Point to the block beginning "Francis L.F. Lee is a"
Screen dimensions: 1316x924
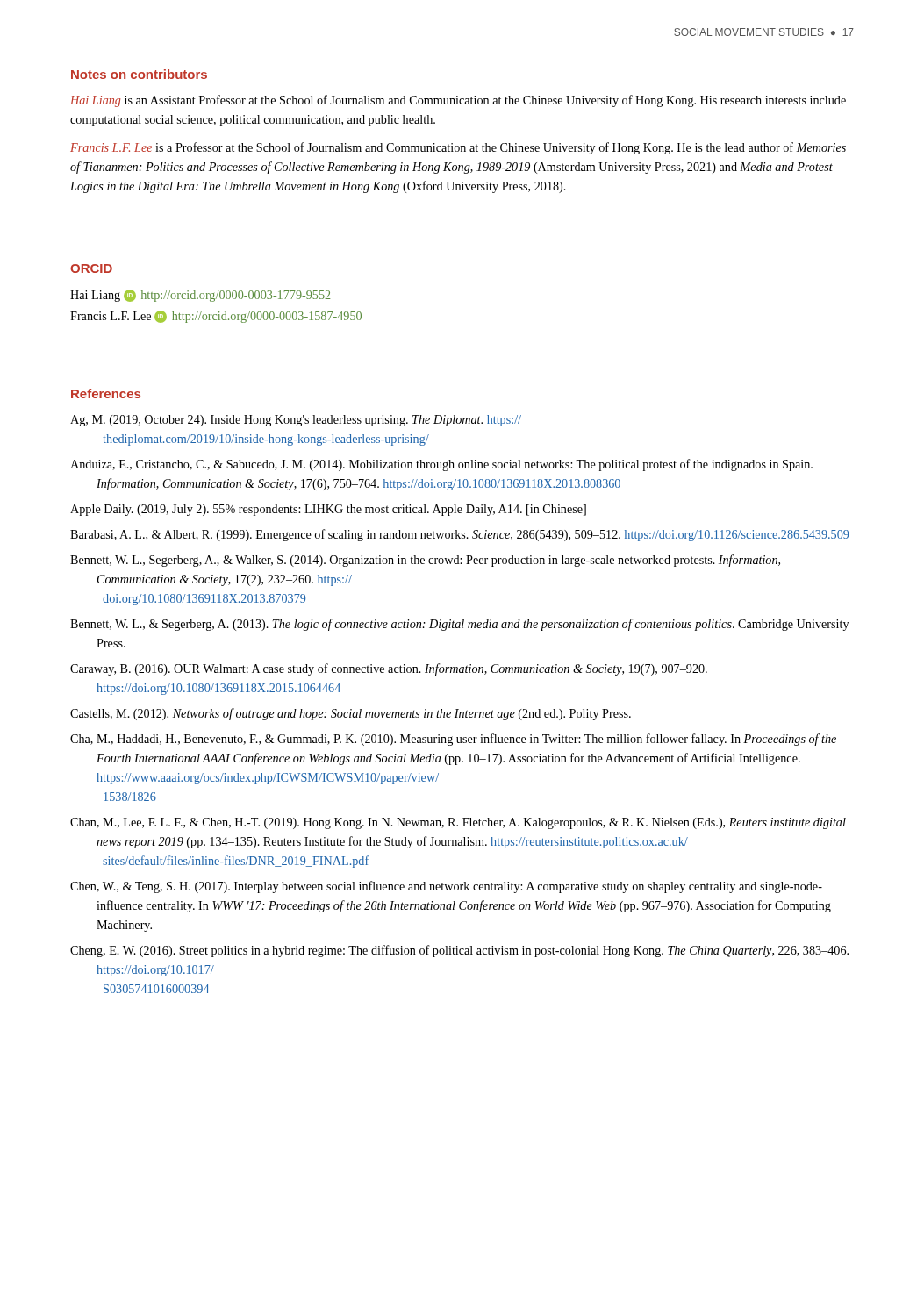[x=458, y=167]
